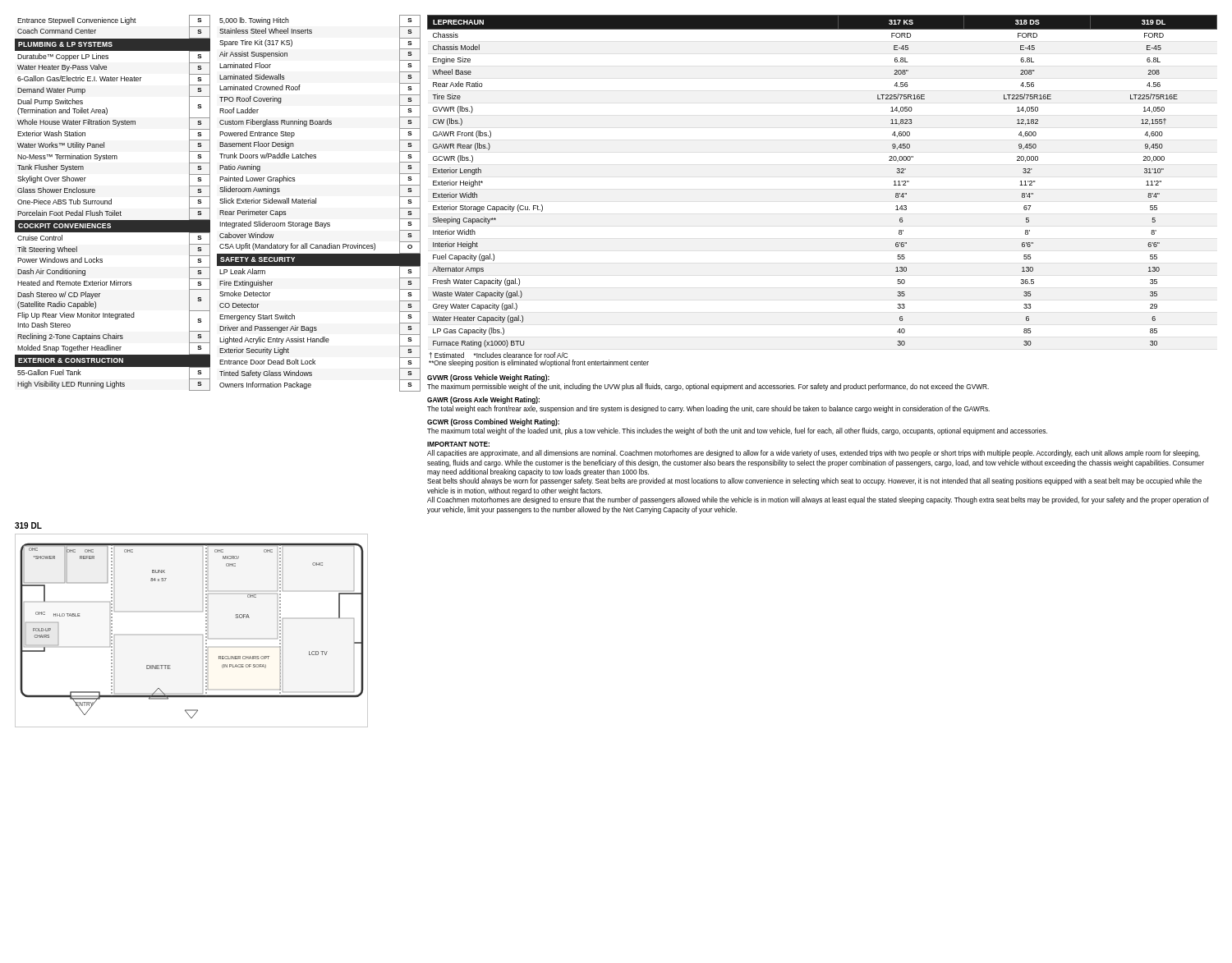Image resolution: width=1232 pixels, height=963 pixels.
Task: Point to the region starting "IMPORTANT NOTE:All capacities are approximate,"
Action: coord(818,477)
